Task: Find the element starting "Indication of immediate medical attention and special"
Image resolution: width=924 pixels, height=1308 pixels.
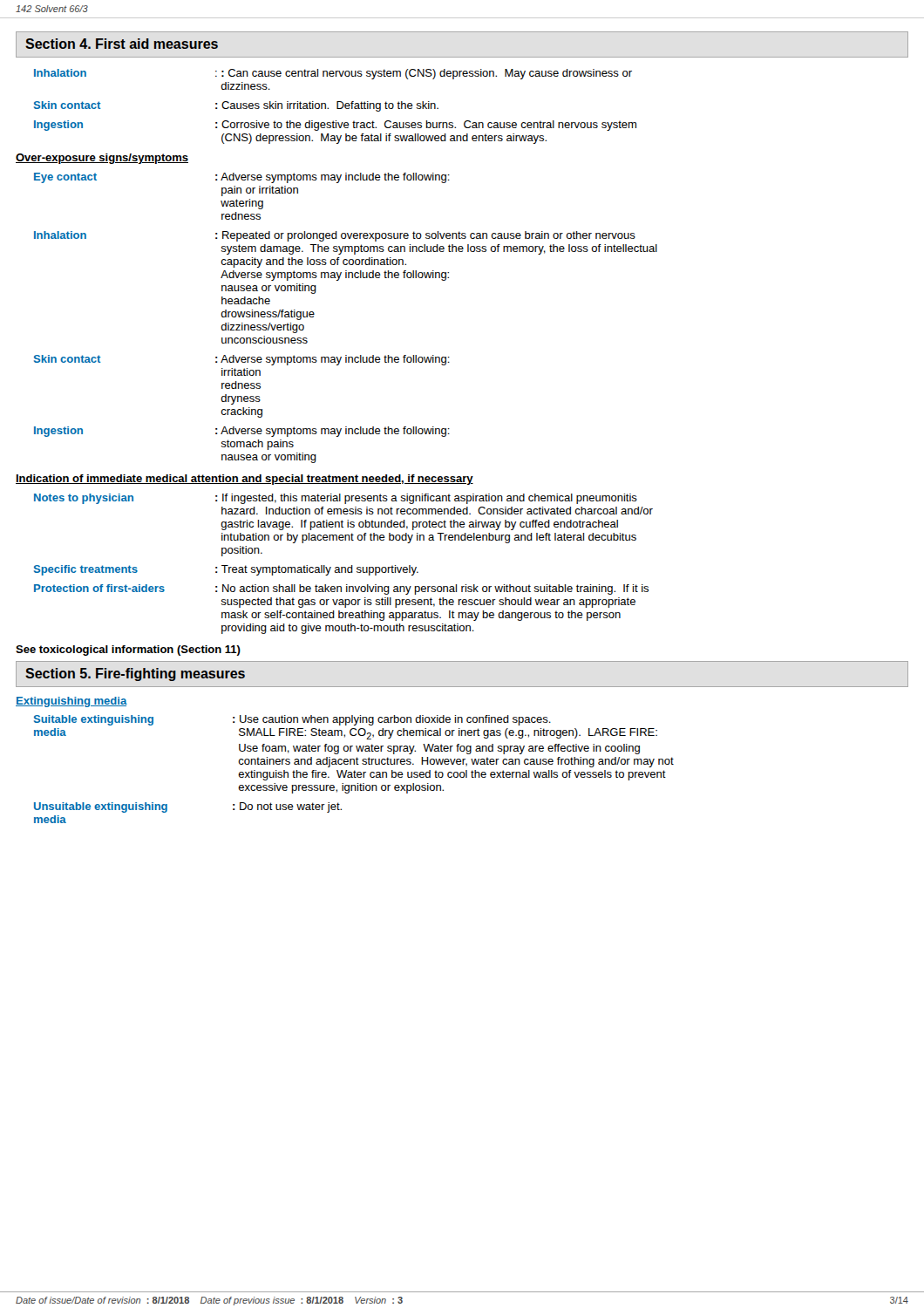Action: tap(244, 478)
